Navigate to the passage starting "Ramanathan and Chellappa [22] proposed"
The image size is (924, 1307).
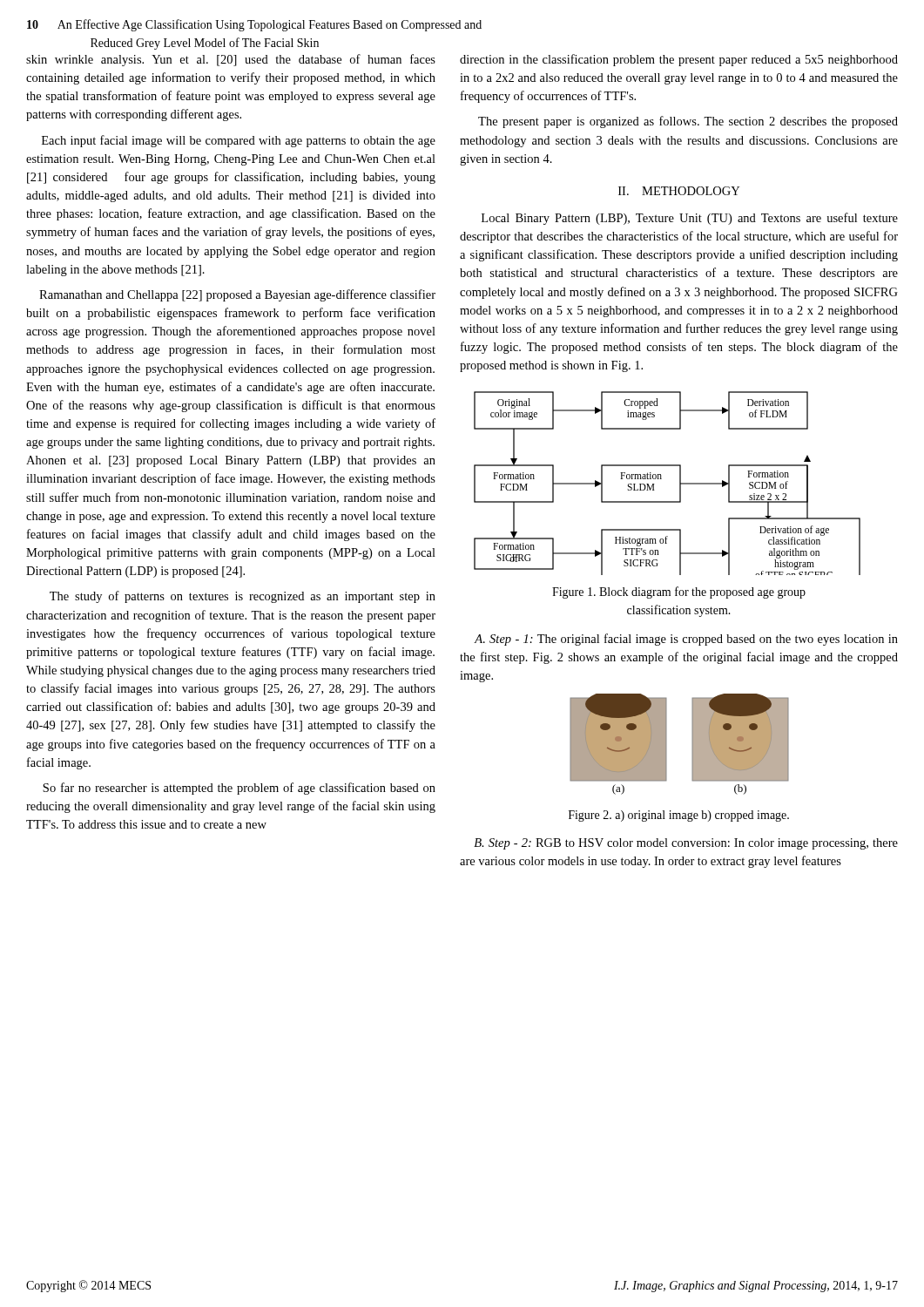(x=231, y=433)
